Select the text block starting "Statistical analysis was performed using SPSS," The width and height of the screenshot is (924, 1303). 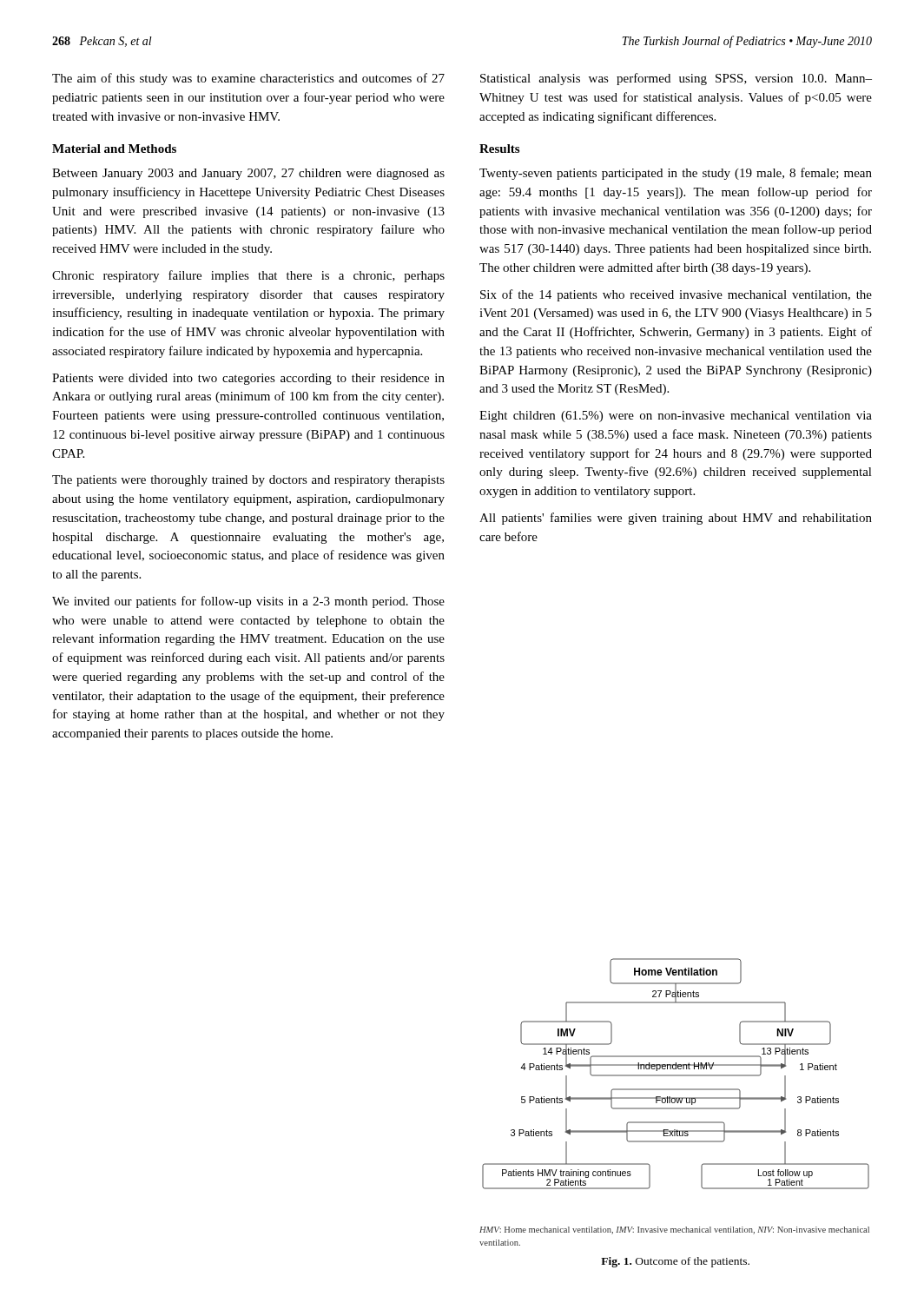(x=676, y=98)
